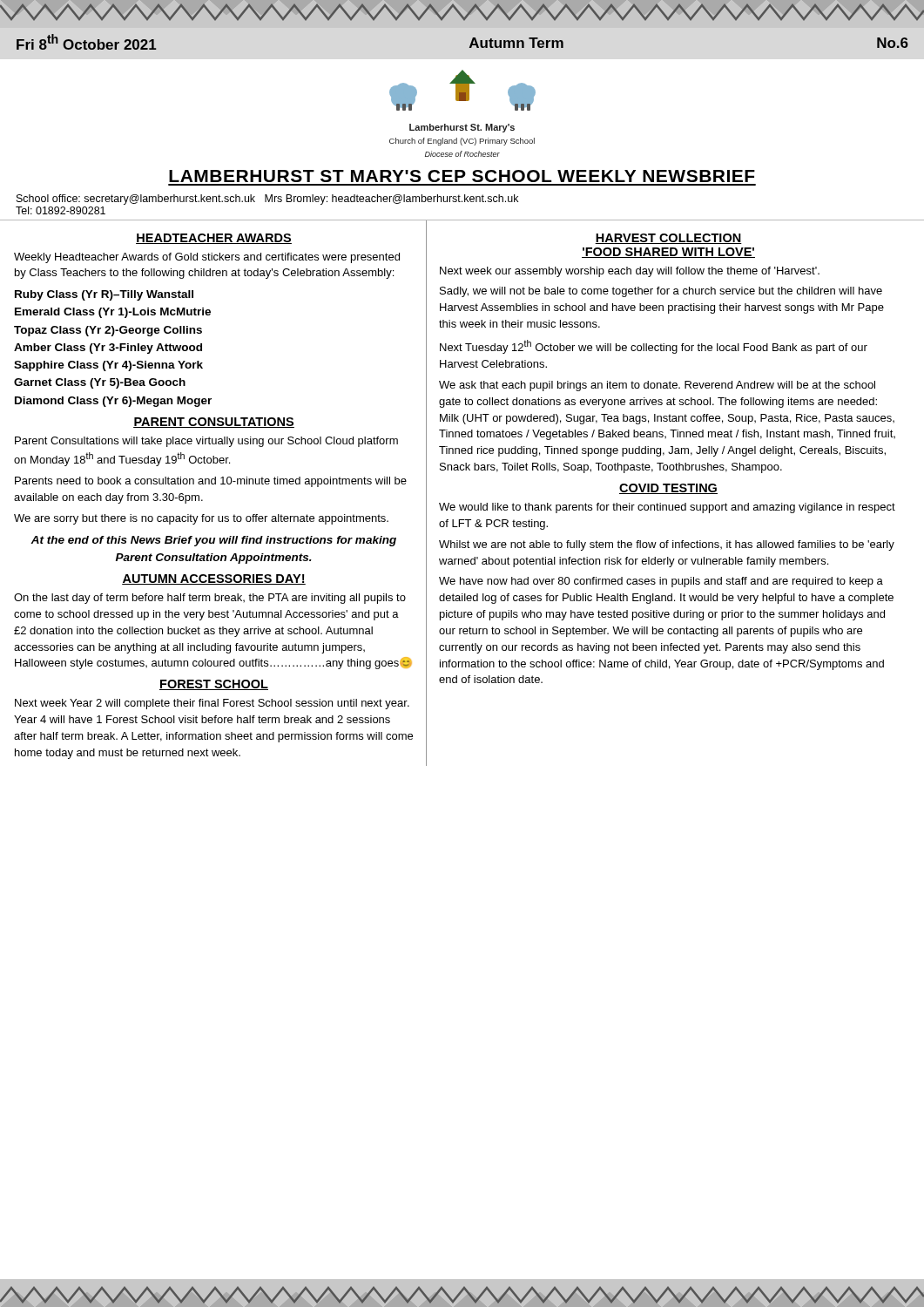
Task: Locate the text block with the text "At the end of this News Brief you"
Action: click(x=214, y=548)
